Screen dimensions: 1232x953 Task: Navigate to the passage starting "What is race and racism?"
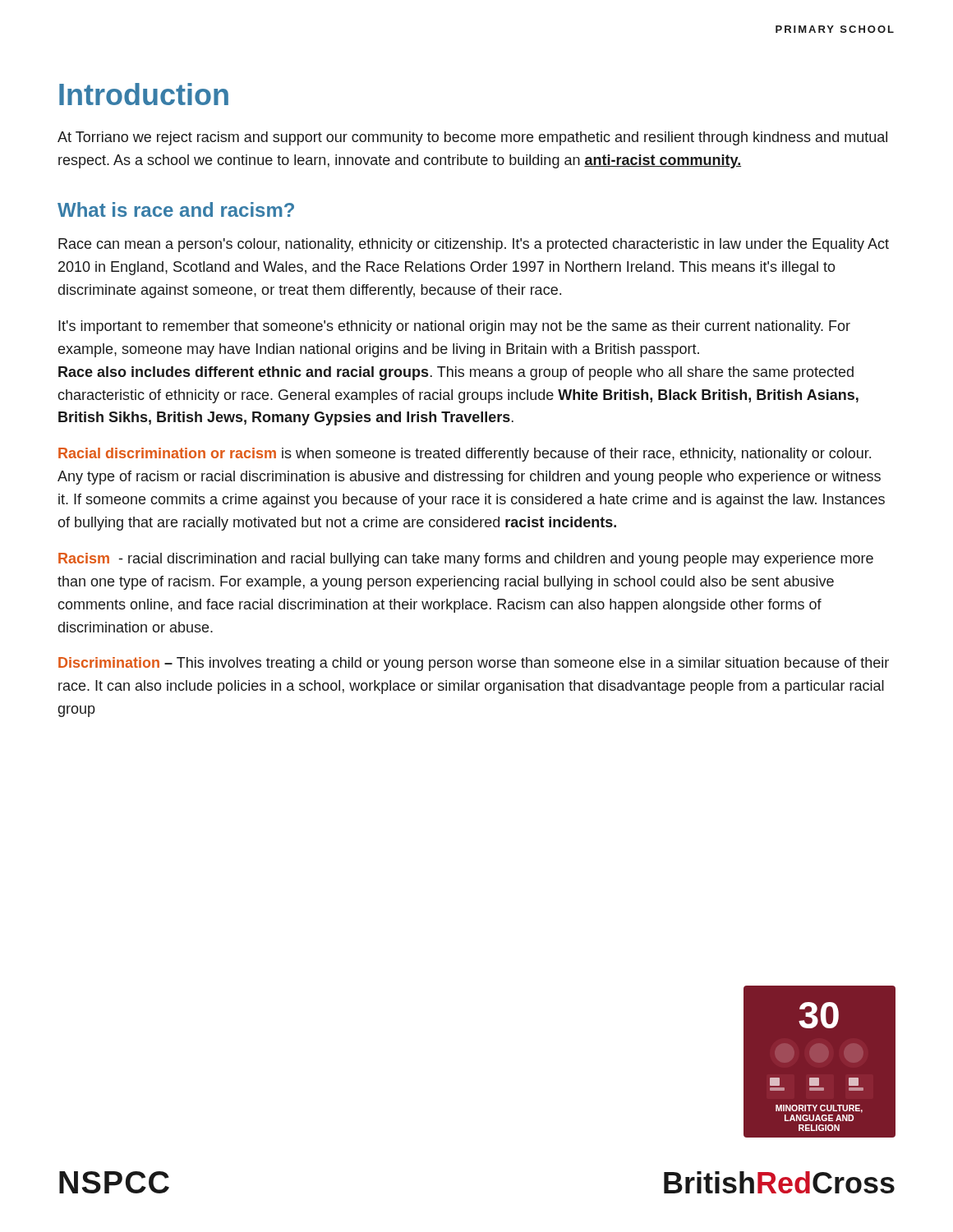click(x=176, y=210)
